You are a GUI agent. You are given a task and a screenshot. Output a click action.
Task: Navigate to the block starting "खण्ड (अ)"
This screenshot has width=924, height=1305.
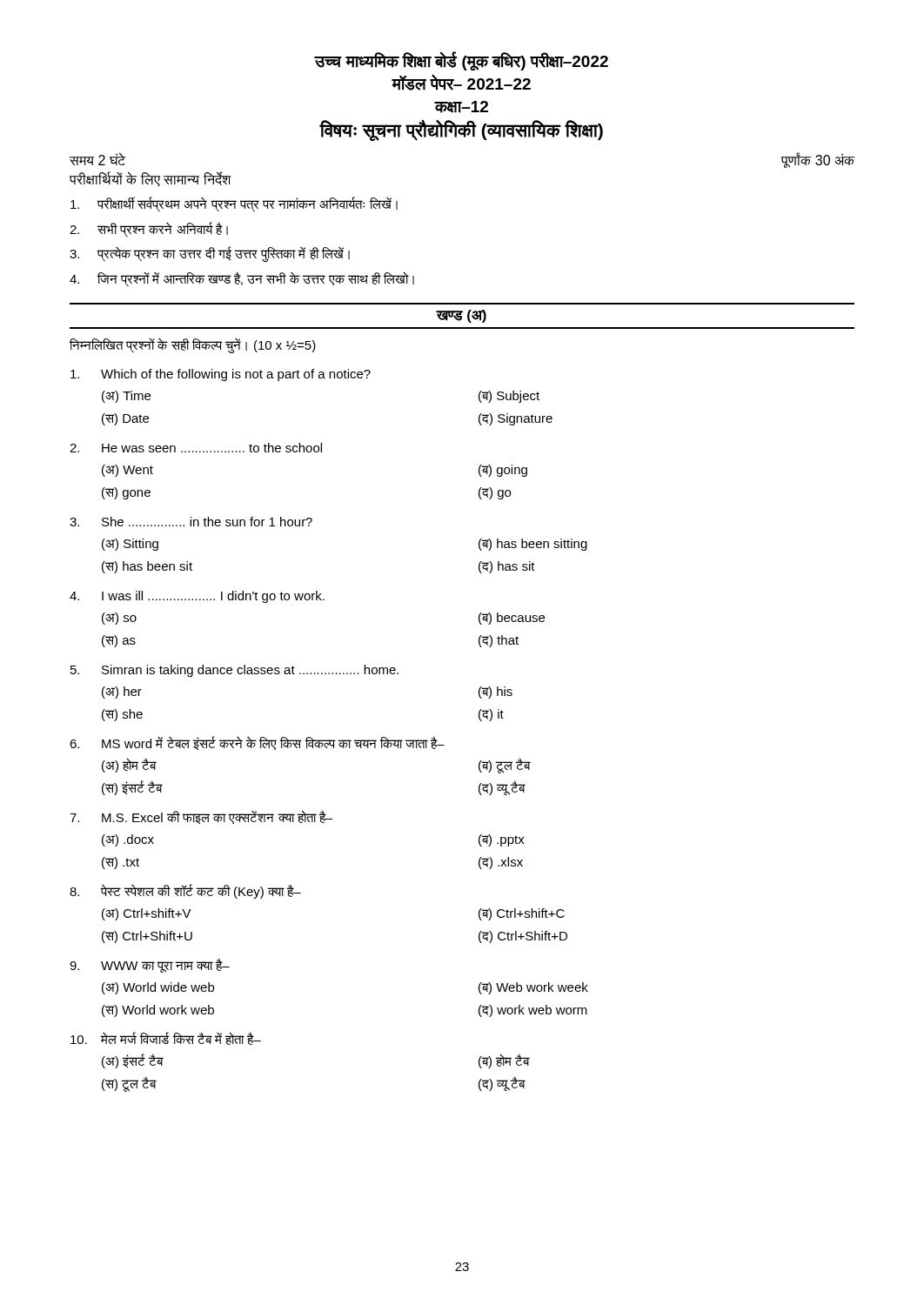coord(462,315)
